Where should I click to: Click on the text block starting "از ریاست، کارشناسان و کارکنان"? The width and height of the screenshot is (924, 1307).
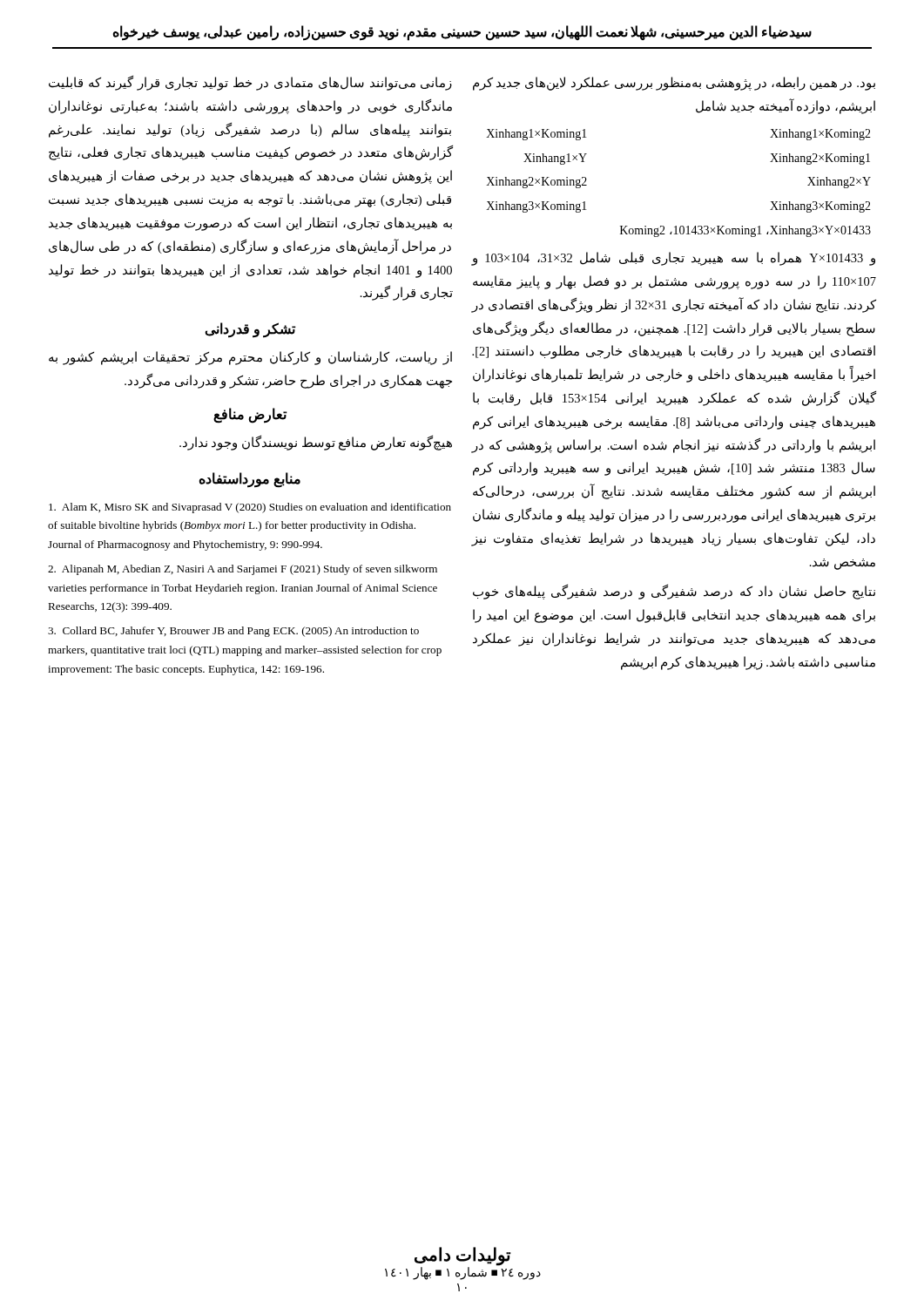(250, 369)
